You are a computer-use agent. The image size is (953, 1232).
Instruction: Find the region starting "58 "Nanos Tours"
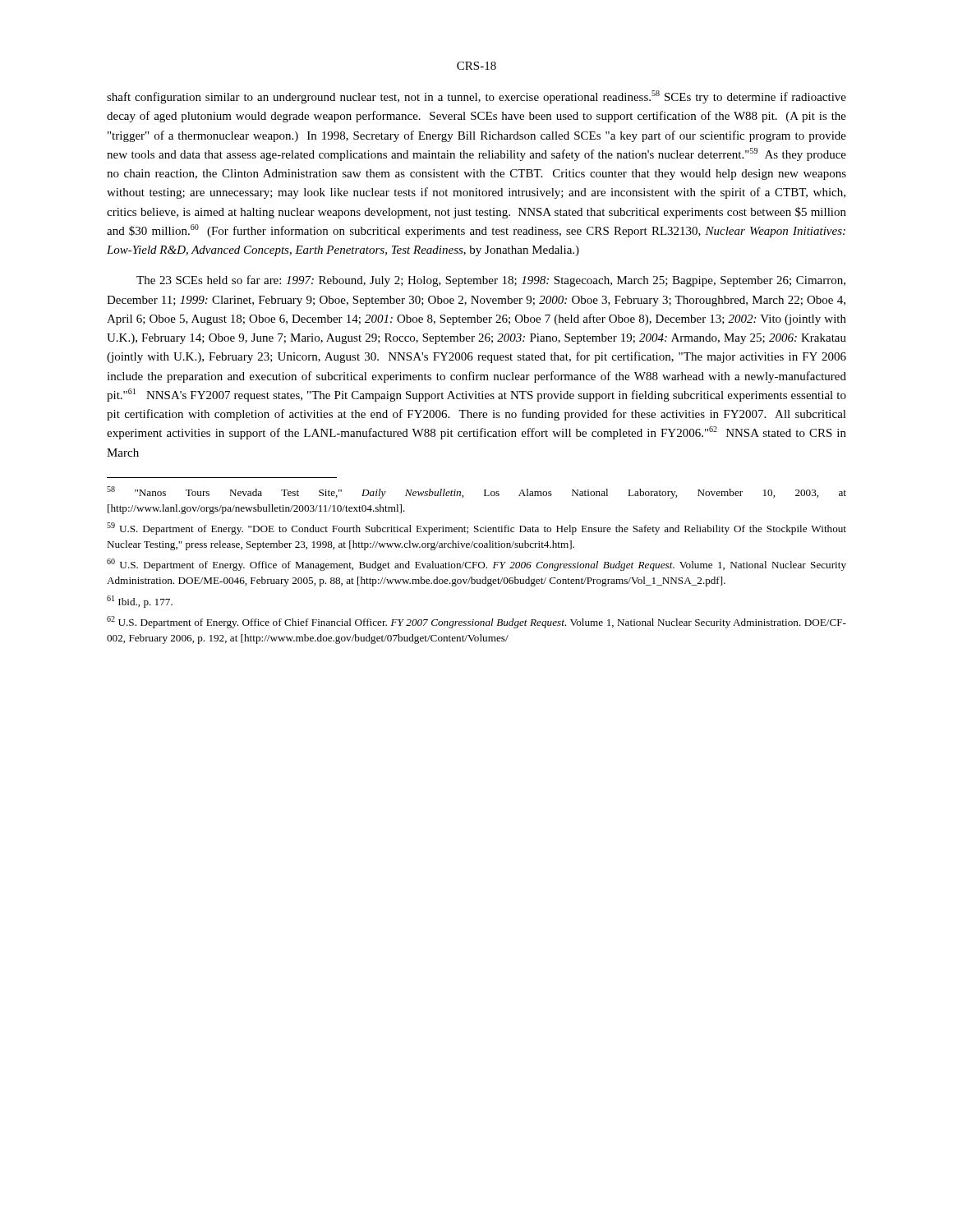pos(476,499)
